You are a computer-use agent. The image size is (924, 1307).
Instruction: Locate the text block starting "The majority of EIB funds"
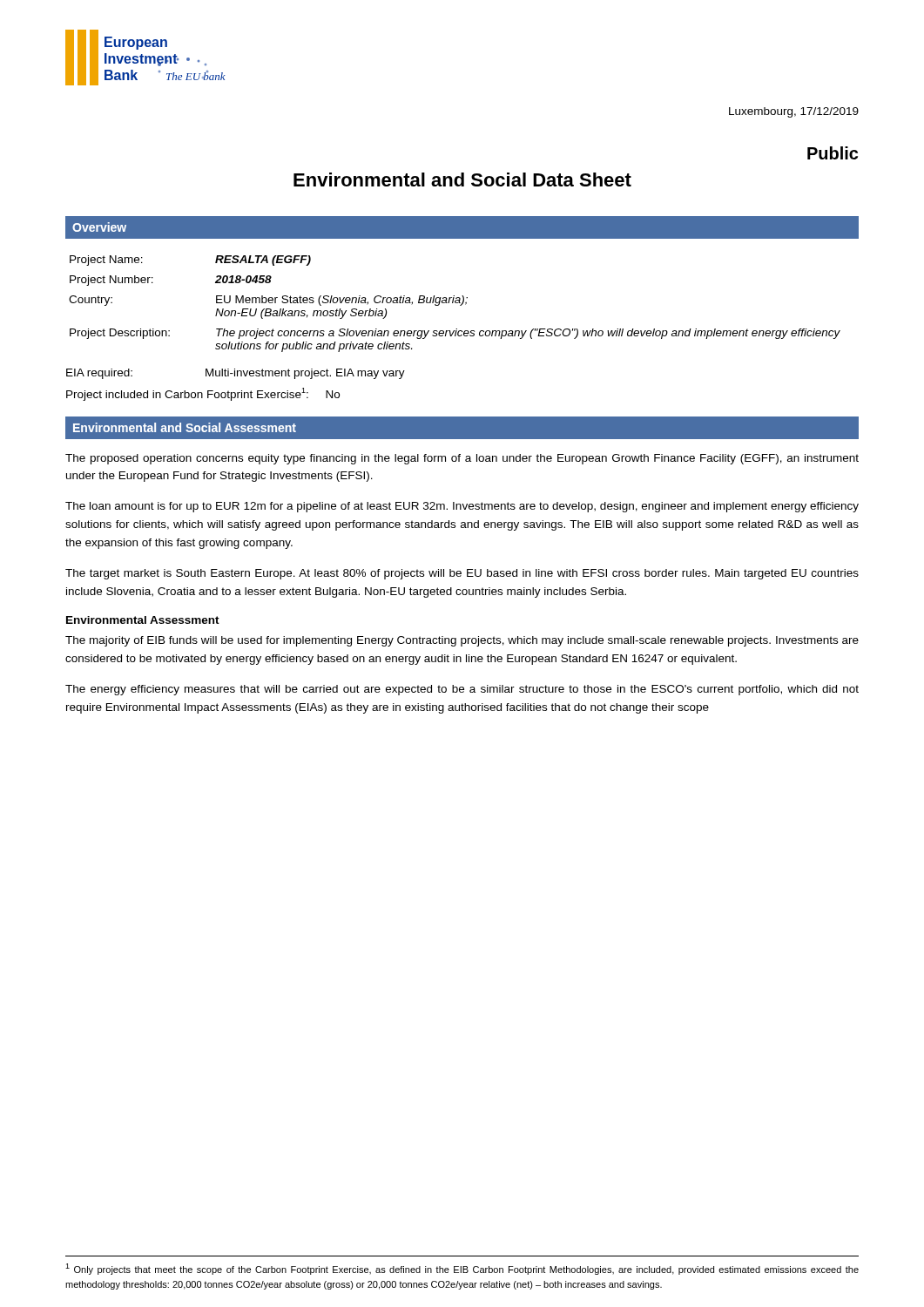(462, 649)
